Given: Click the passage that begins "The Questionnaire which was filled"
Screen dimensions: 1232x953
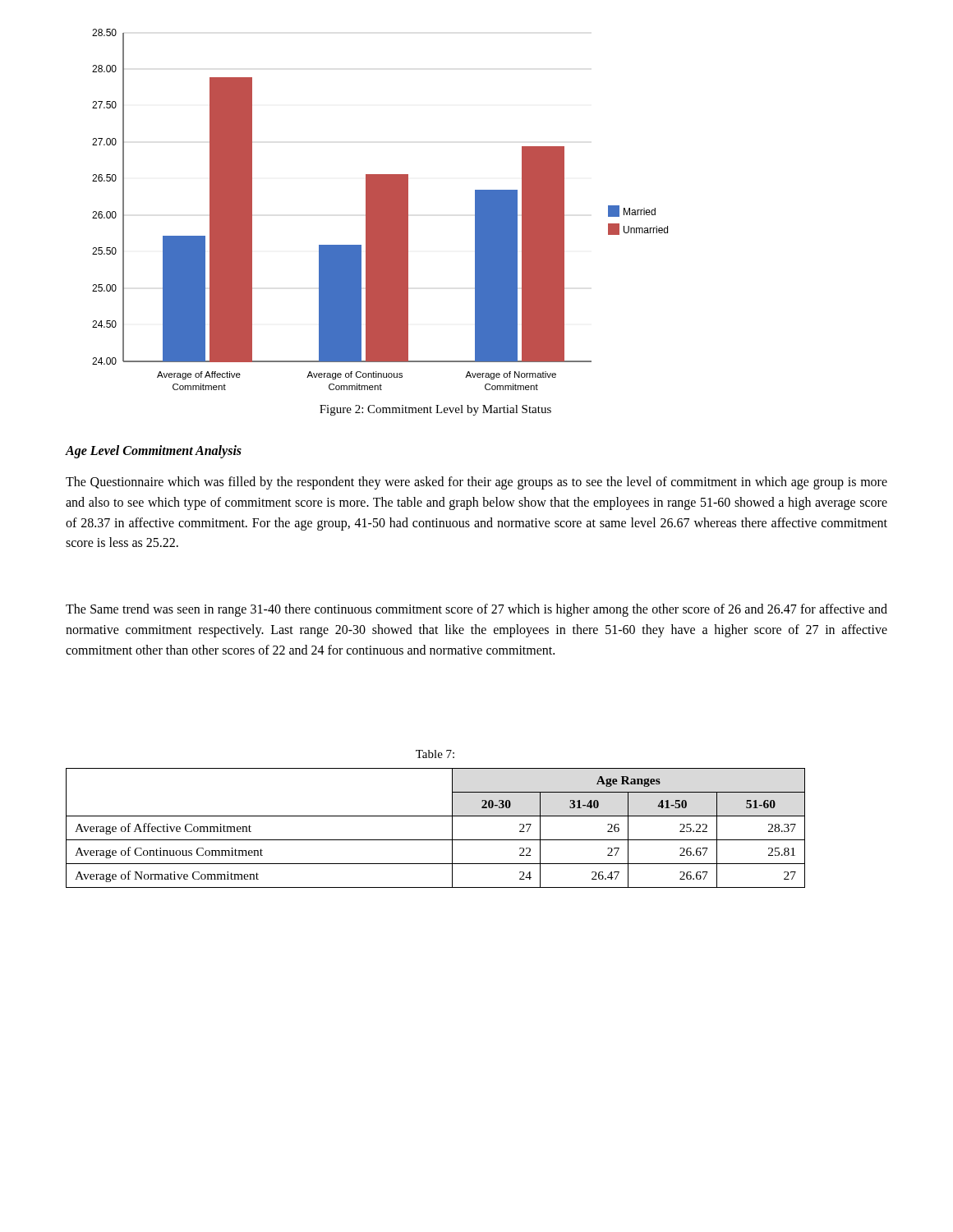Looking at the screenshot, I should 476,512.
